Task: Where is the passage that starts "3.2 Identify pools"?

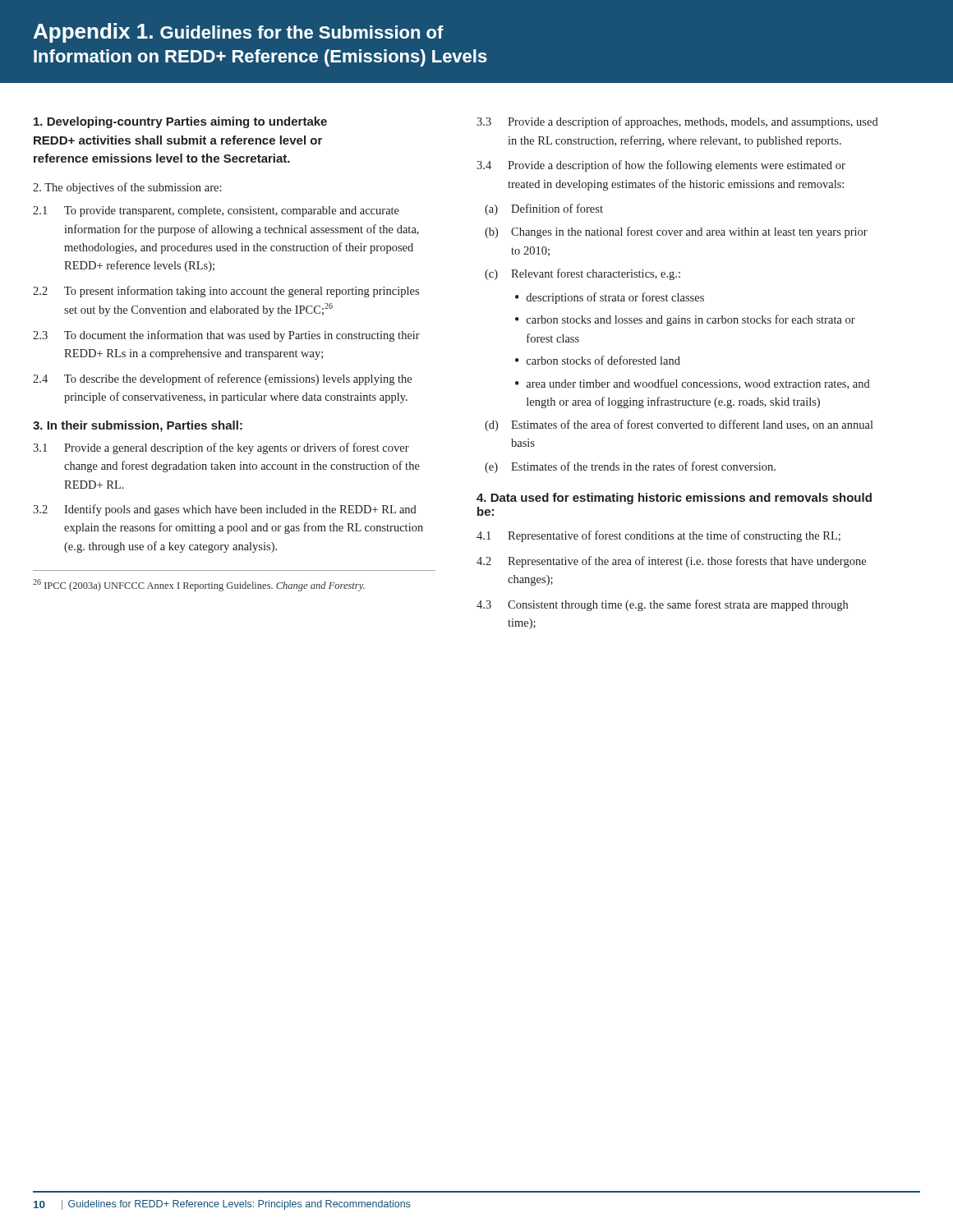Action: [234, 528]
